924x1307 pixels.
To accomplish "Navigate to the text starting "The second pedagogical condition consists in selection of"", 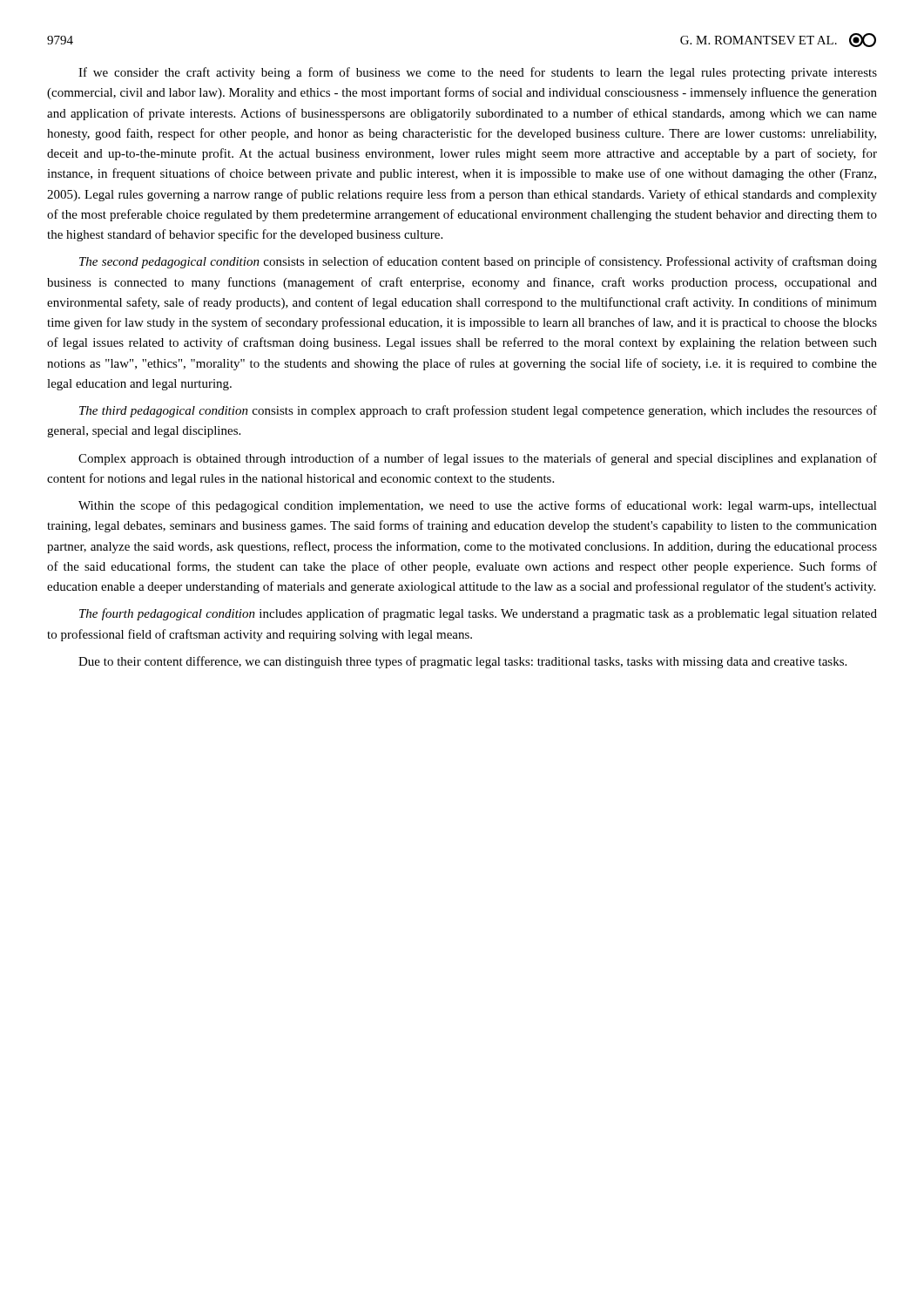I will (462, 323).
